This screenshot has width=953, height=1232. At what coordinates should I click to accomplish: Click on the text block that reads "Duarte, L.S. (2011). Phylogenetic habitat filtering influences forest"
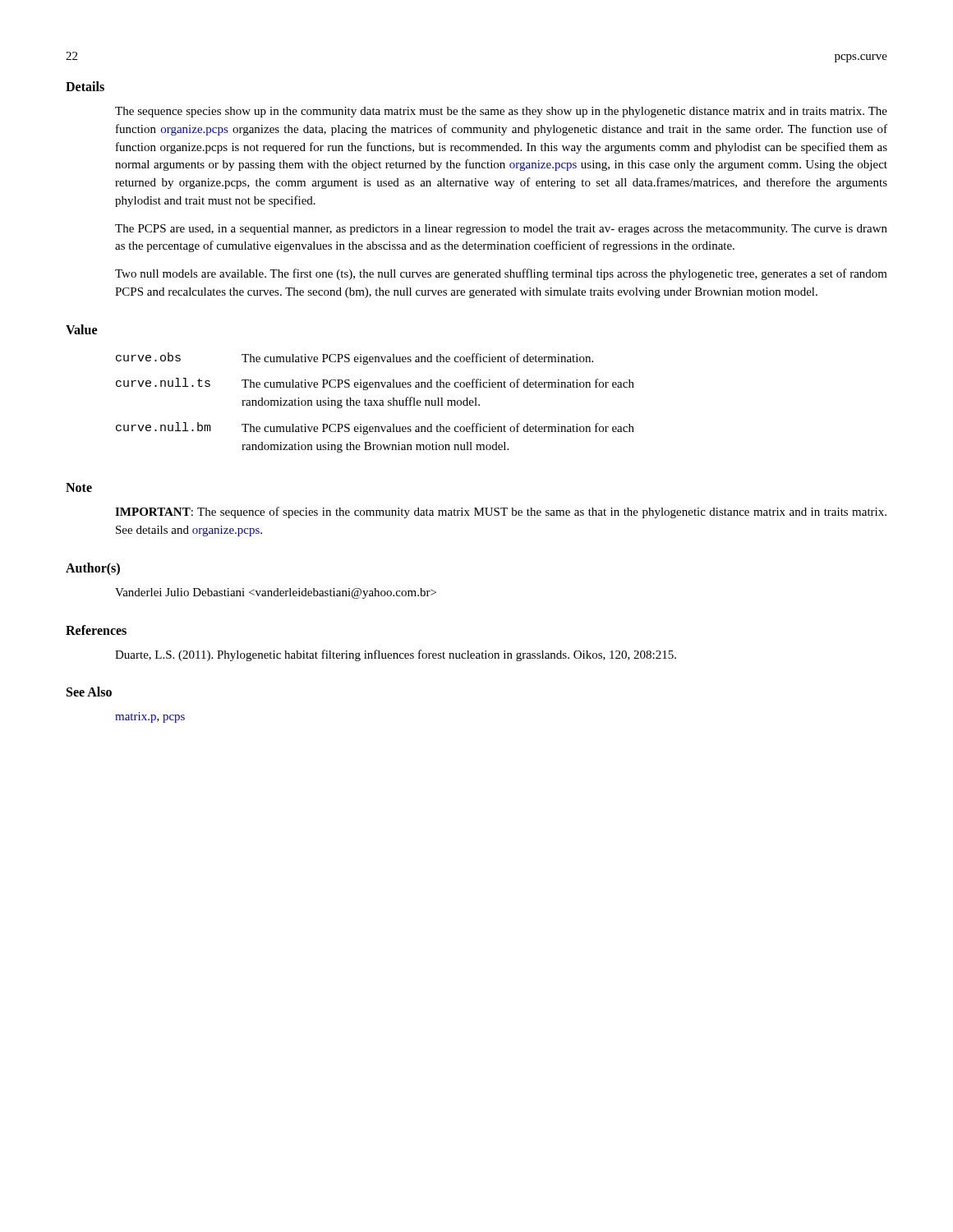(396, 654)
